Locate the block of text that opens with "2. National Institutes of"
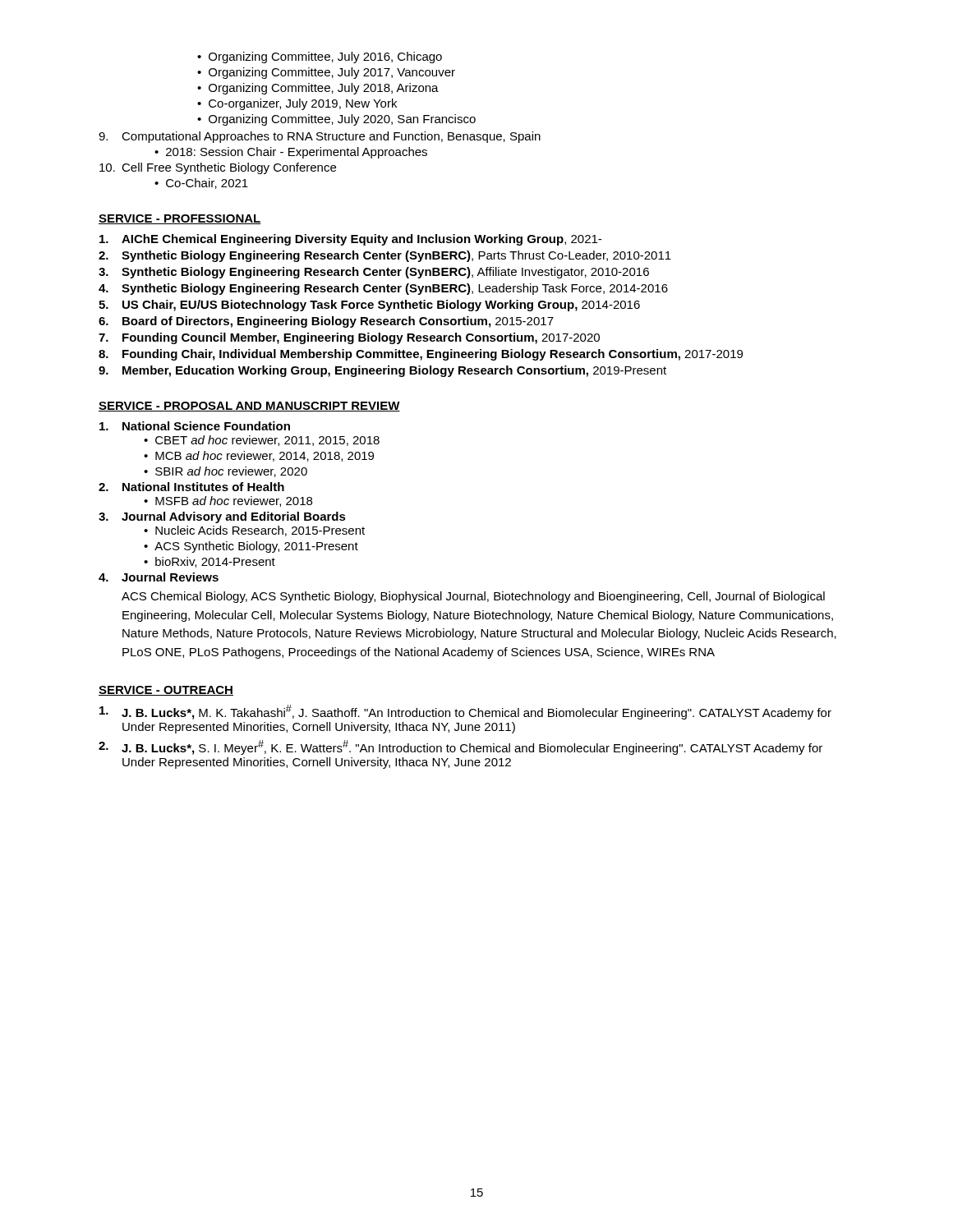Viewport: 953px width, 1232px height. [191, 487]
